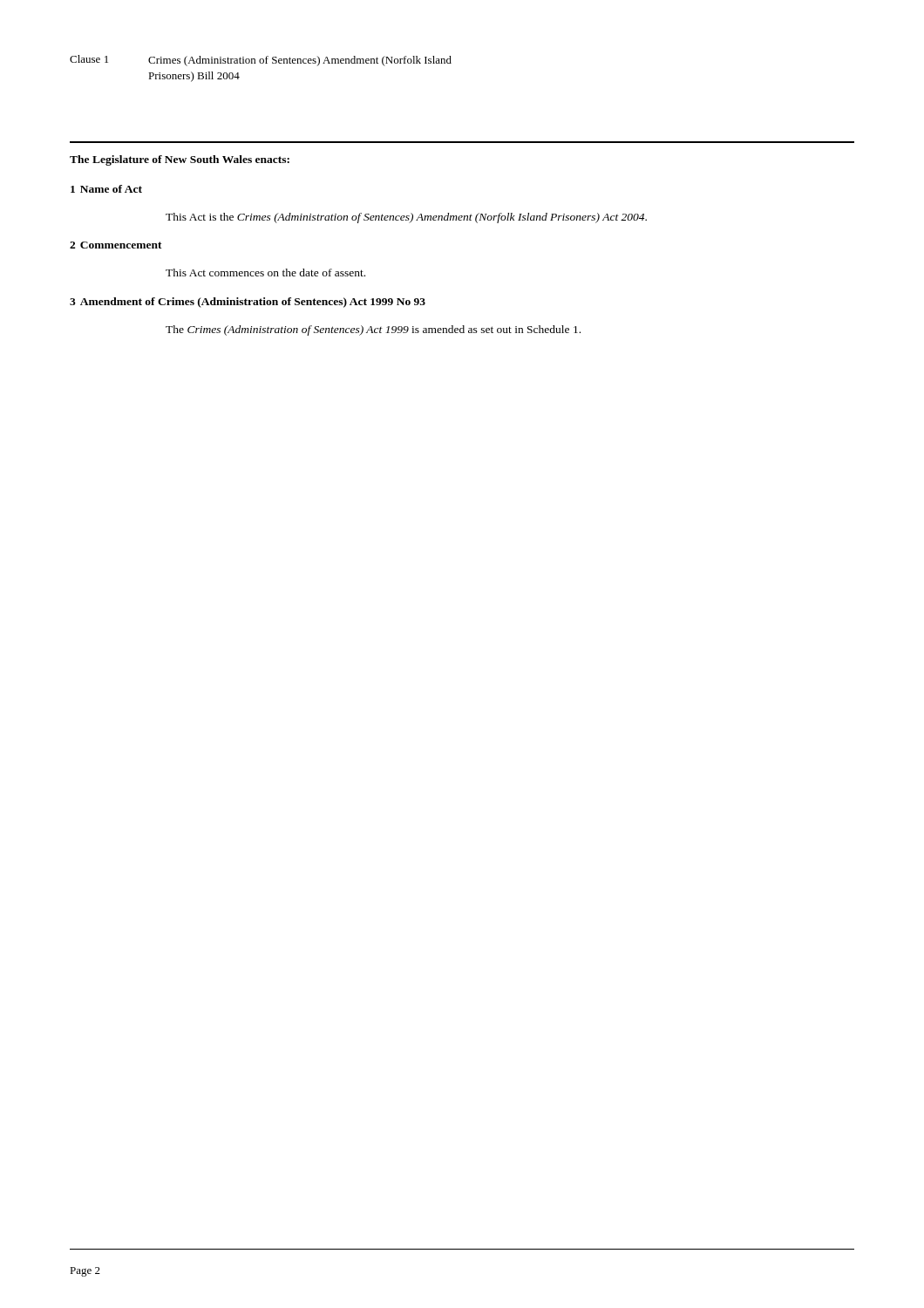Screen dimensions: 1308x924
Task: Point to the passage starting "This Act is the Crimes"
Action: tap(407, 217)
